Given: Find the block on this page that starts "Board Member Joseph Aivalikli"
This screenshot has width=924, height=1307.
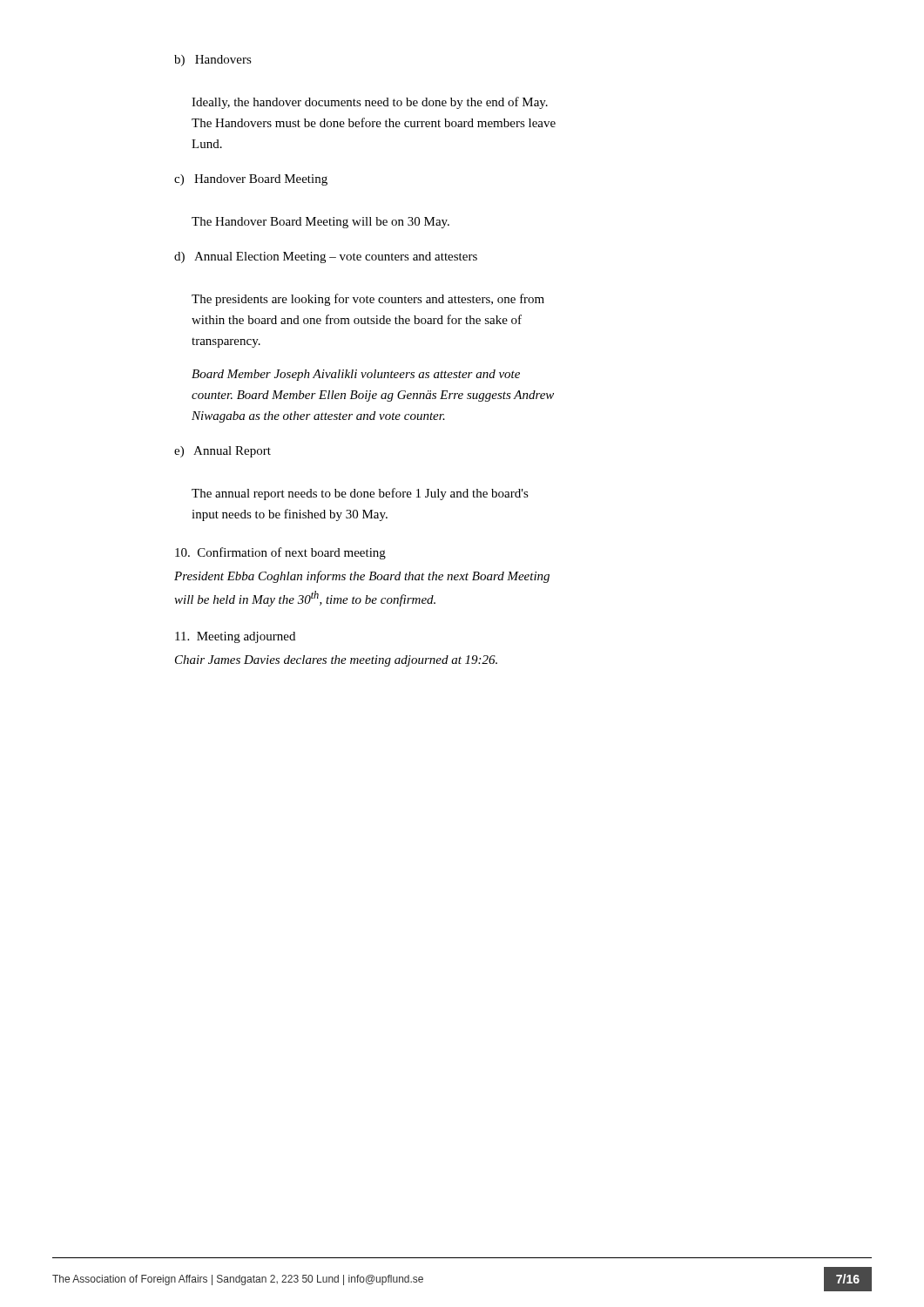Looking at the screenshot, I should [x=373, y=395].
